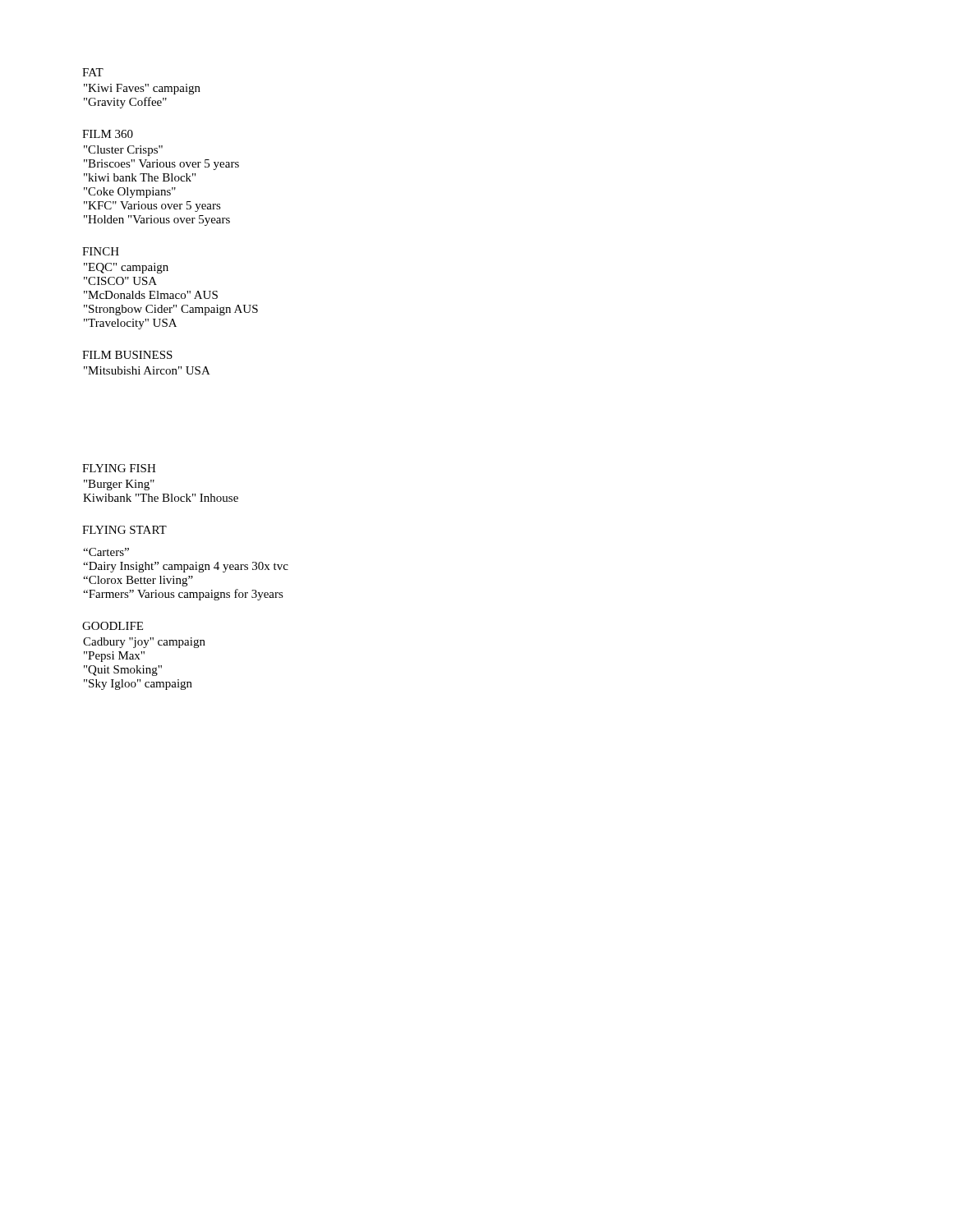Image resolution: width=953 pixels, height=1232 pixels.
Task: Locate the section header that says "FLYING FISH"
Action: pyautogui.click(x=119, y=469)
